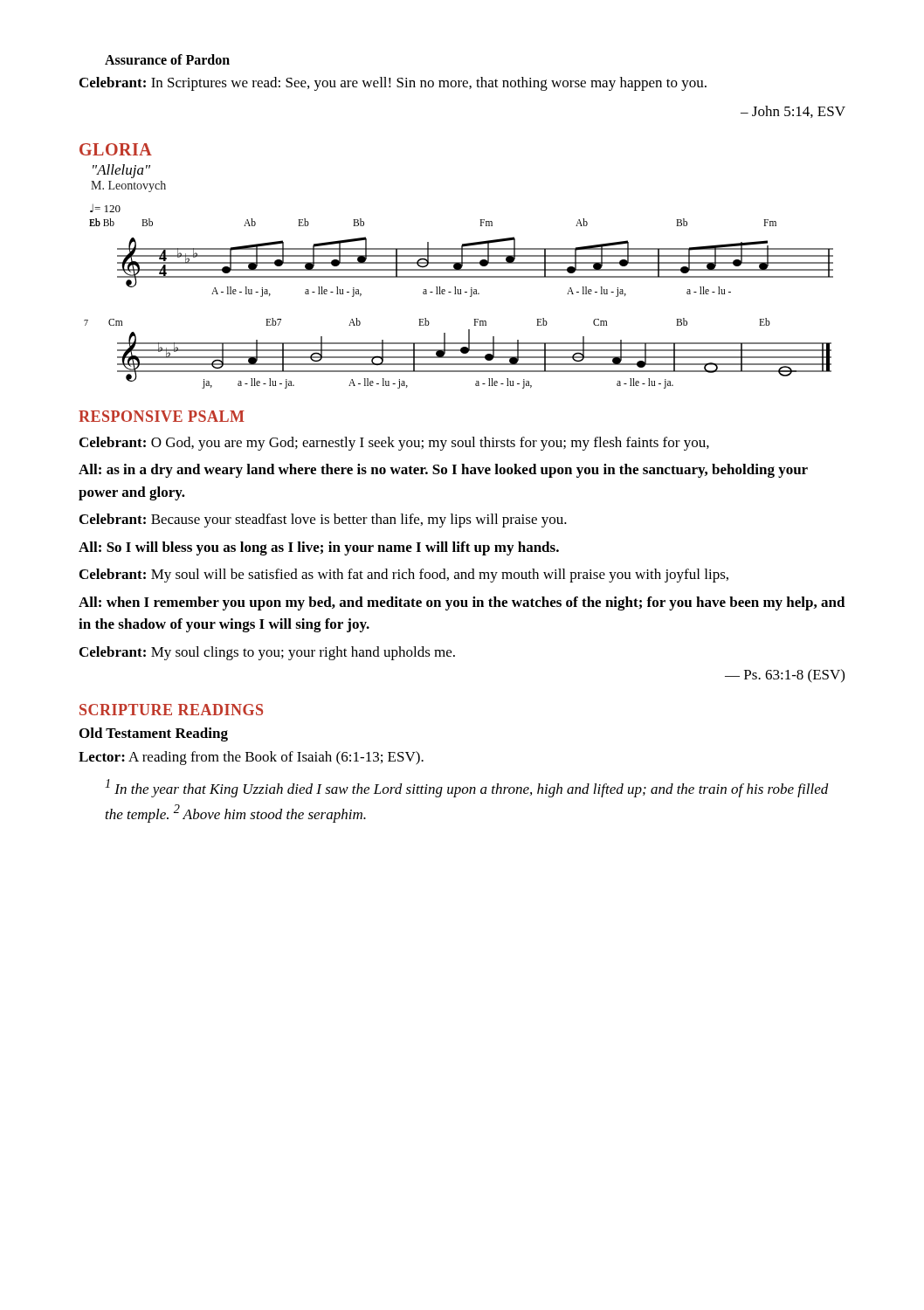This screenshot has height=1310, width=924.
Task: Find the text block that reads "Celebrant: O God, you are my"
Action: tap(394, 442)
